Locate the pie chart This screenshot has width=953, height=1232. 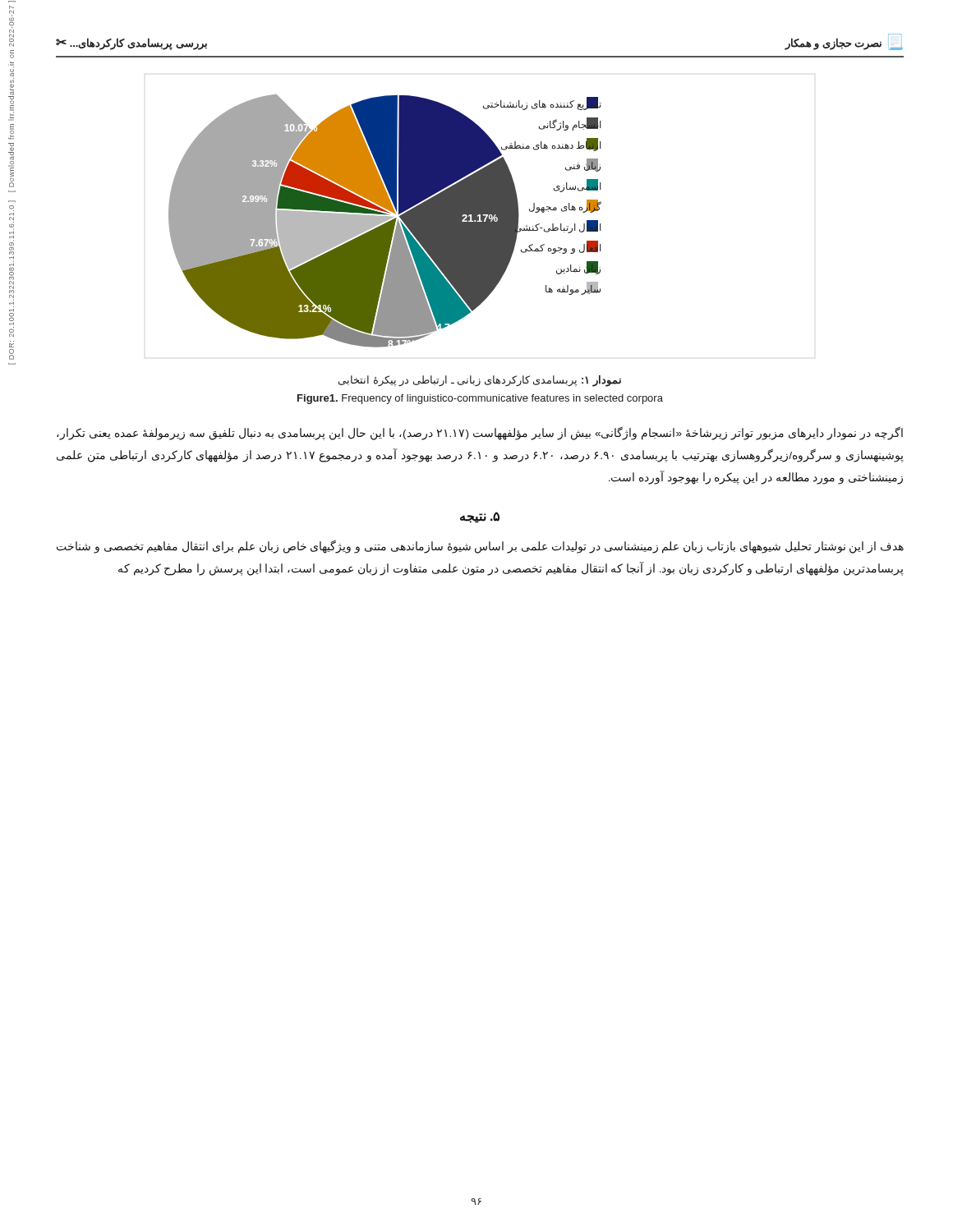pos(480,216)
